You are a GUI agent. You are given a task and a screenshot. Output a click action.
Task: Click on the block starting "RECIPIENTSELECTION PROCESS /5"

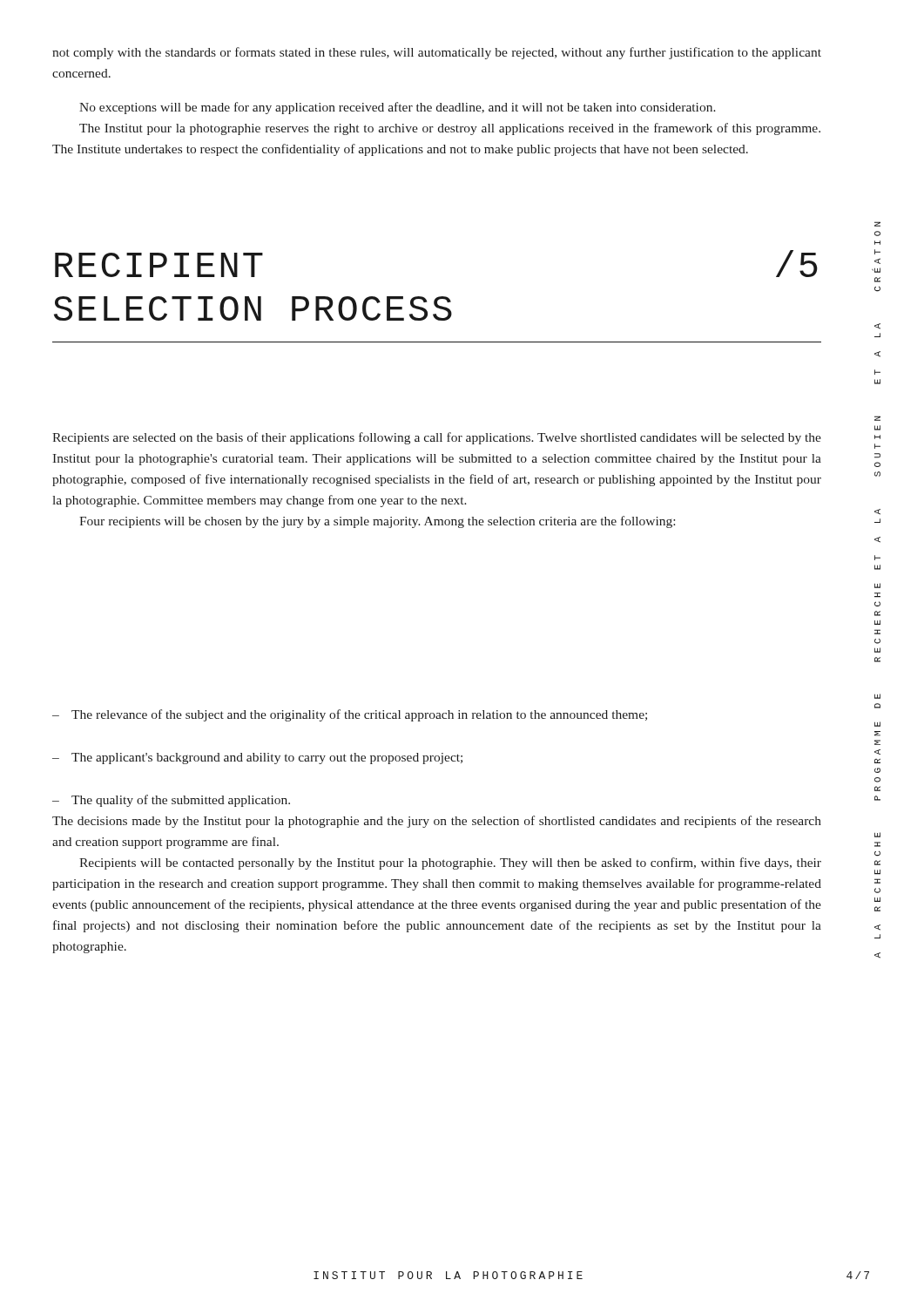(x=437, y=295)
